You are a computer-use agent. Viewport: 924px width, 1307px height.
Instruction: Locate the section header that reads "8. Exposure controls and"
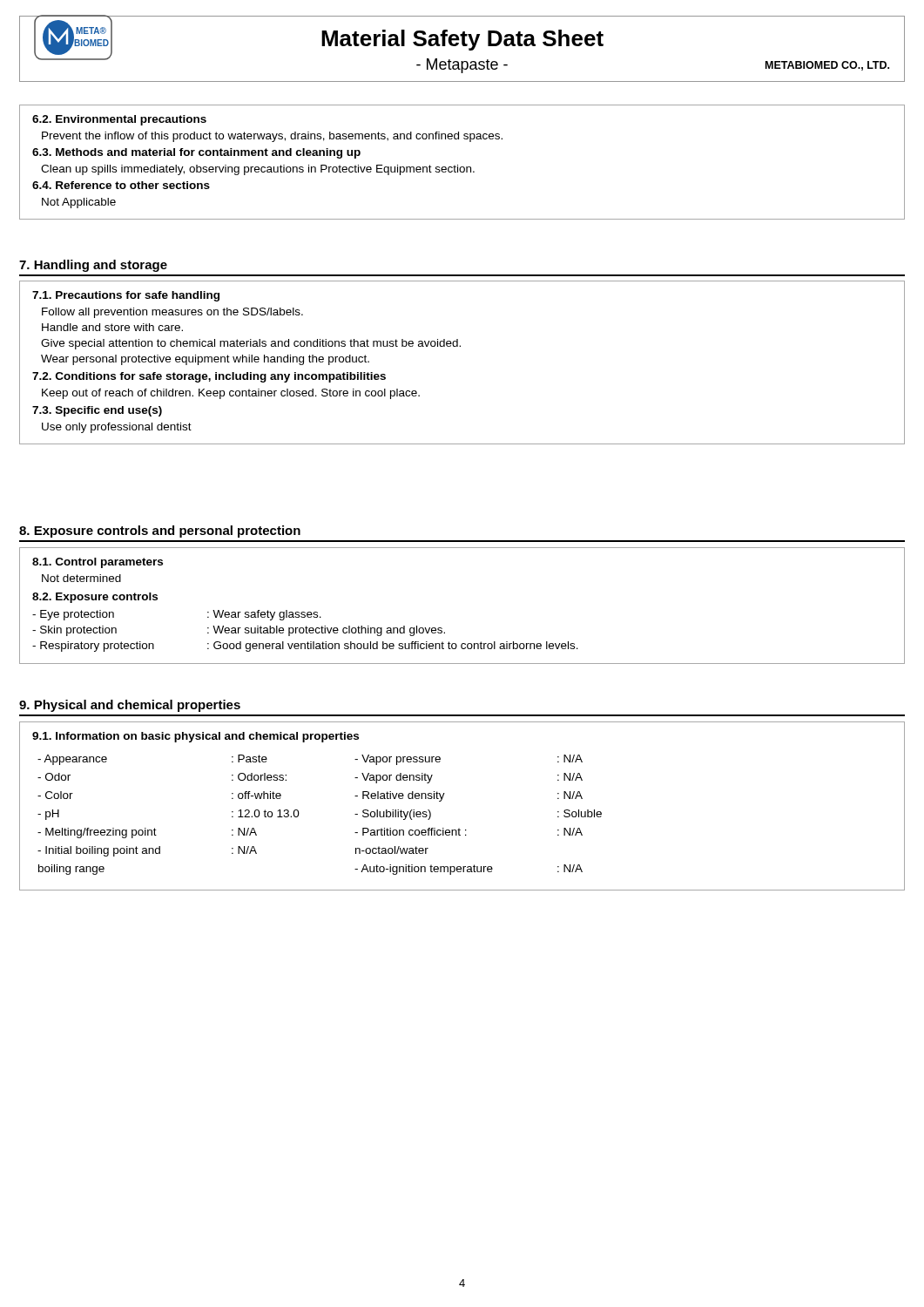click(x=462, y=532)
